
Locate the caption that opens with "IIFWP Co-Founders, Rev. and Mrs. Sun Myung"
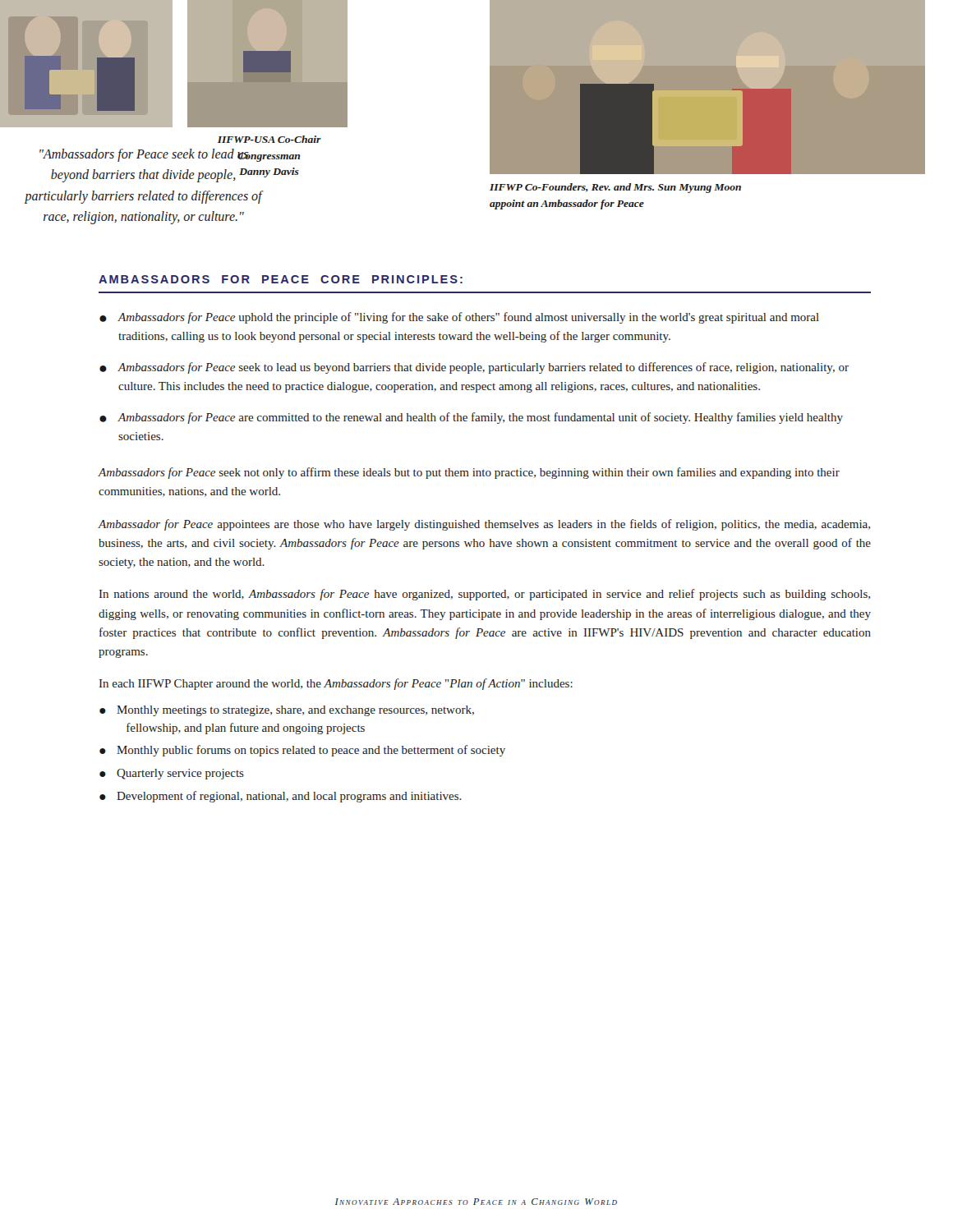point(616,195)
